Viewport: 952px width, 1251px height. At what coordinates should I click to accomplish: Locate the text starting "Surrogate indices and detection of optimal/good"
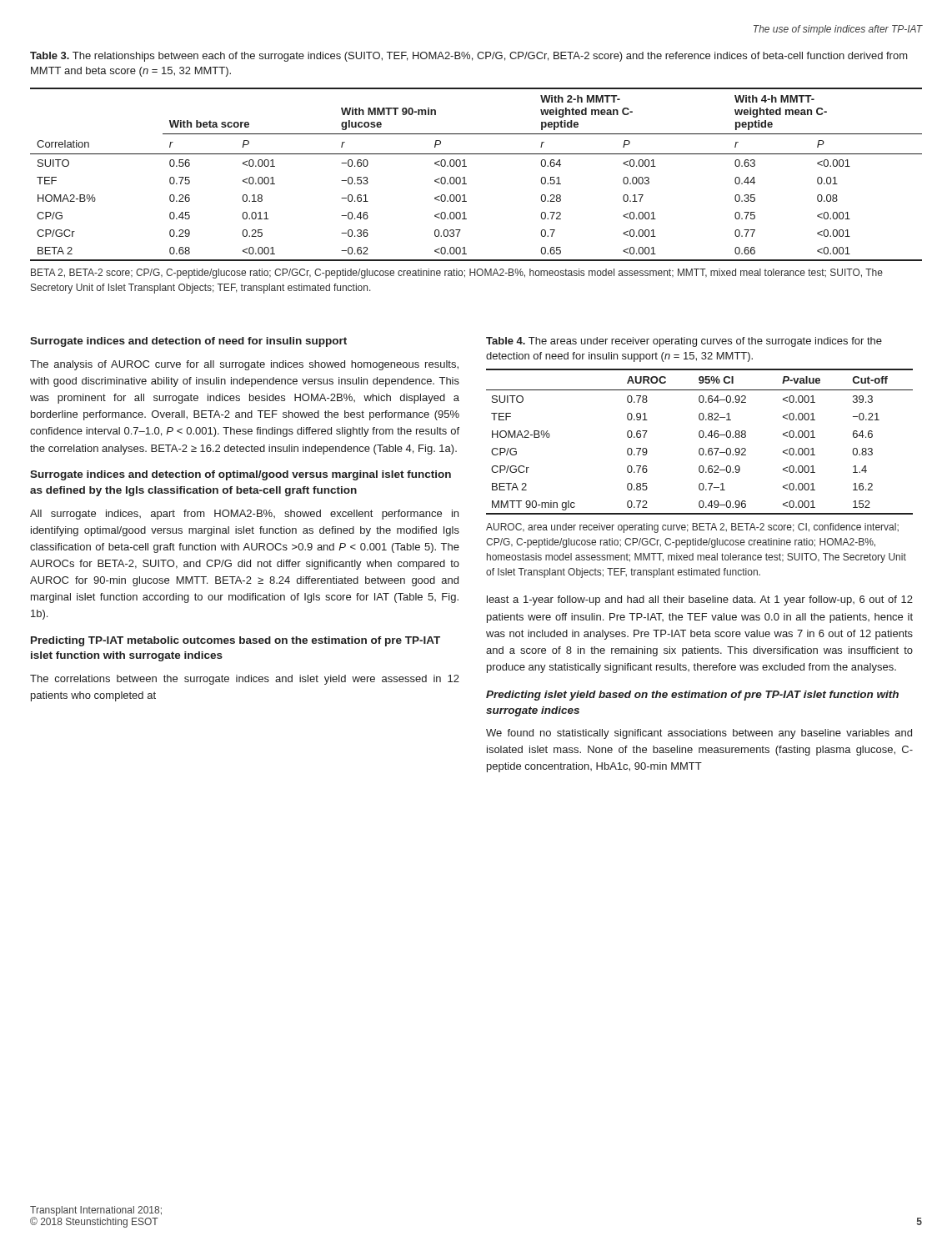[x=241, y=482]
